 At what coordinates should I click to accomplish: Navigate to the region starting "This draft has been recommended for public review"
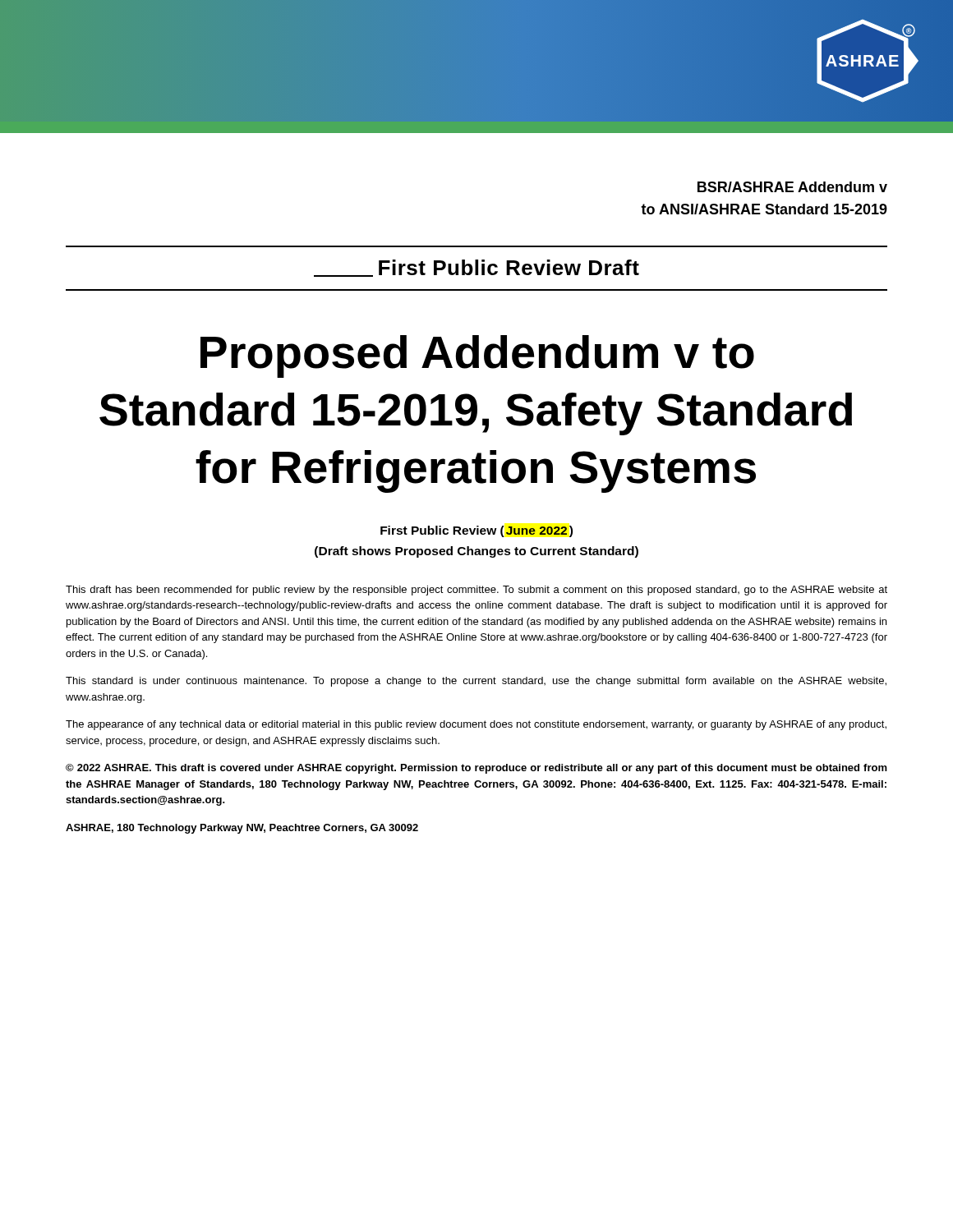pyautogui.click(x=476, y=621)
